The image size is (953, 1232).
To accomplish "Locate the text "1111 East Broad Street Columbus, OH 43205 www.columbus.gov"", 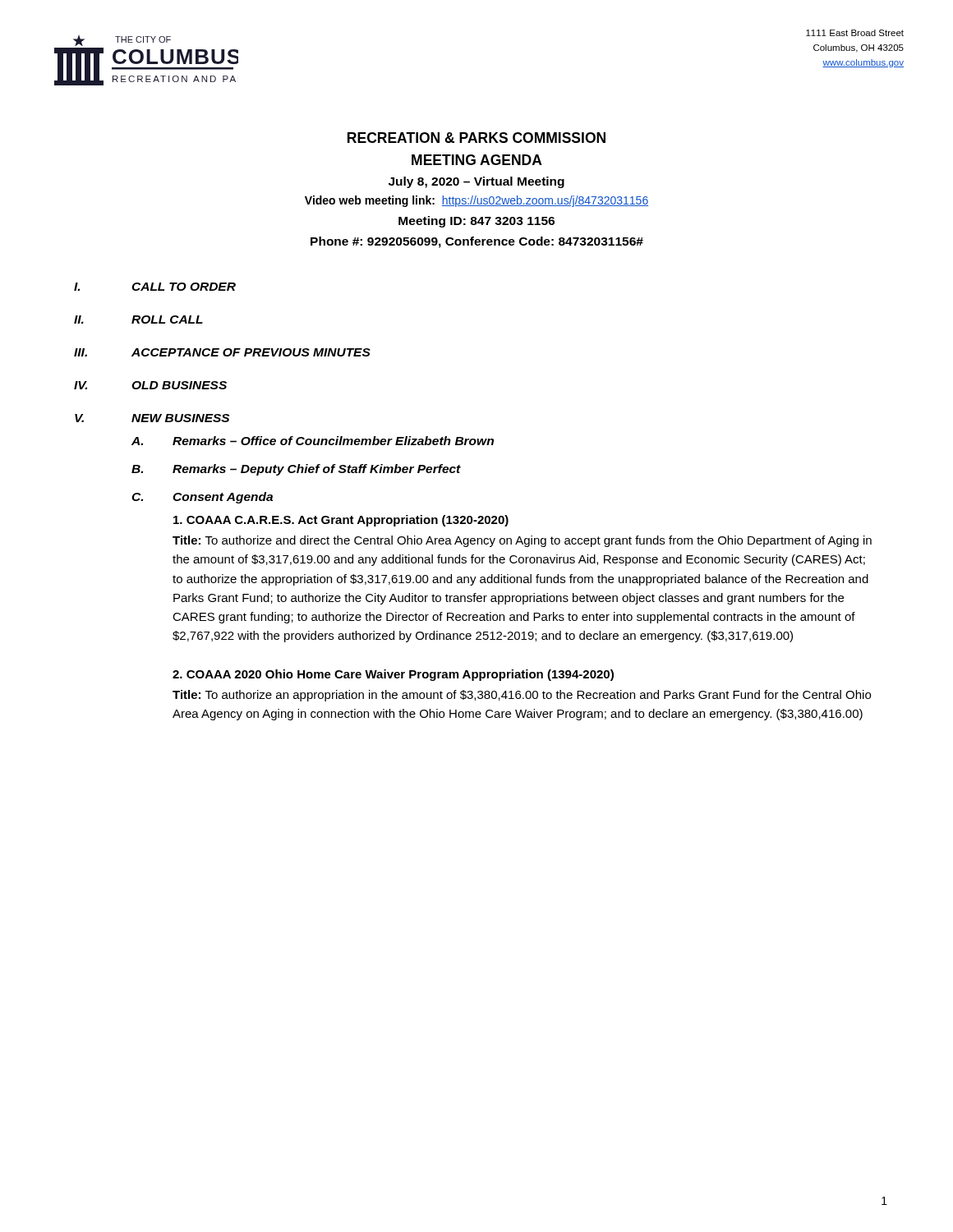I will coord(855,47).
